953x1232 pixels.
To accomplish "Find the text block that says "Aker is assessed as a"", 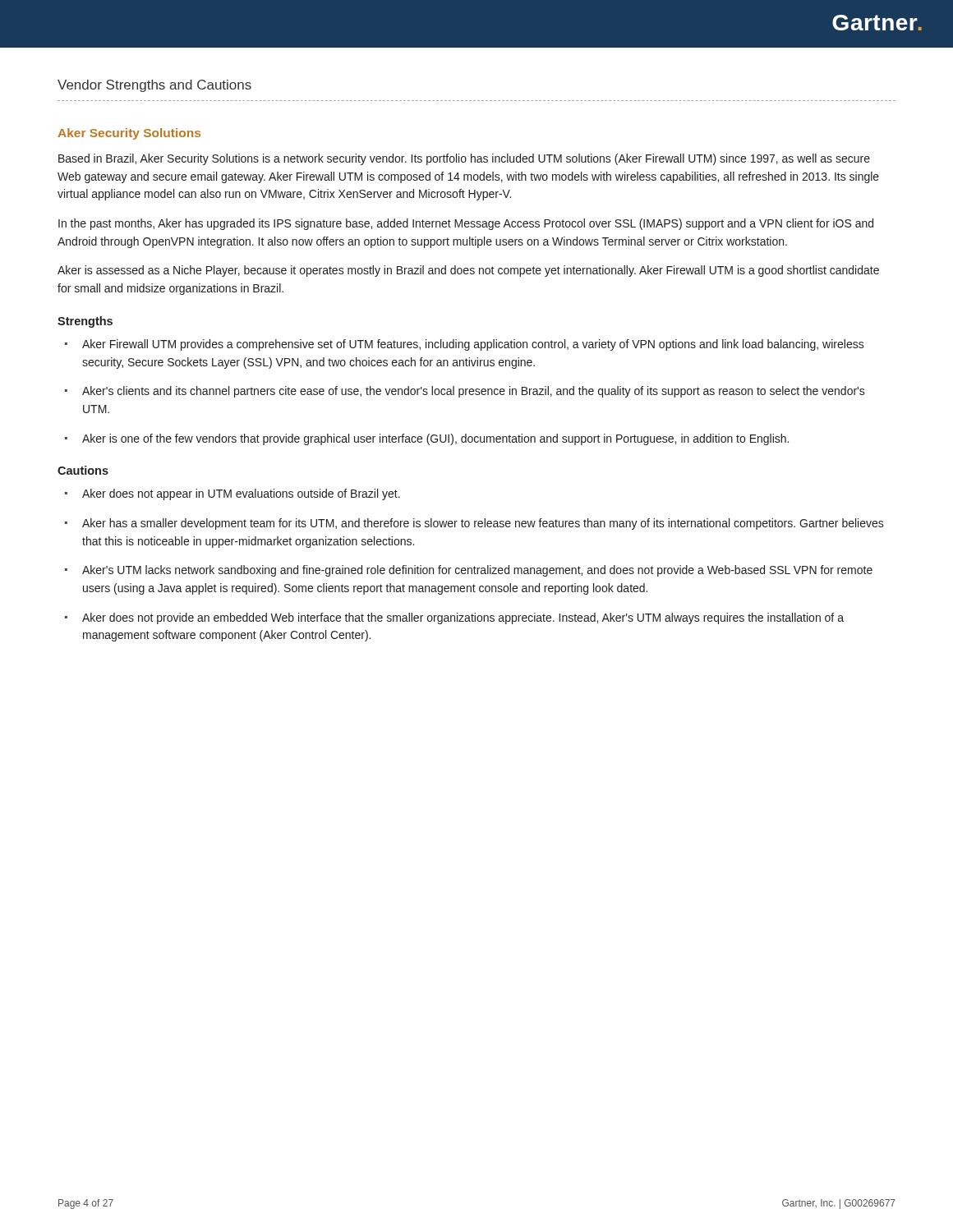I will (476, 280).
